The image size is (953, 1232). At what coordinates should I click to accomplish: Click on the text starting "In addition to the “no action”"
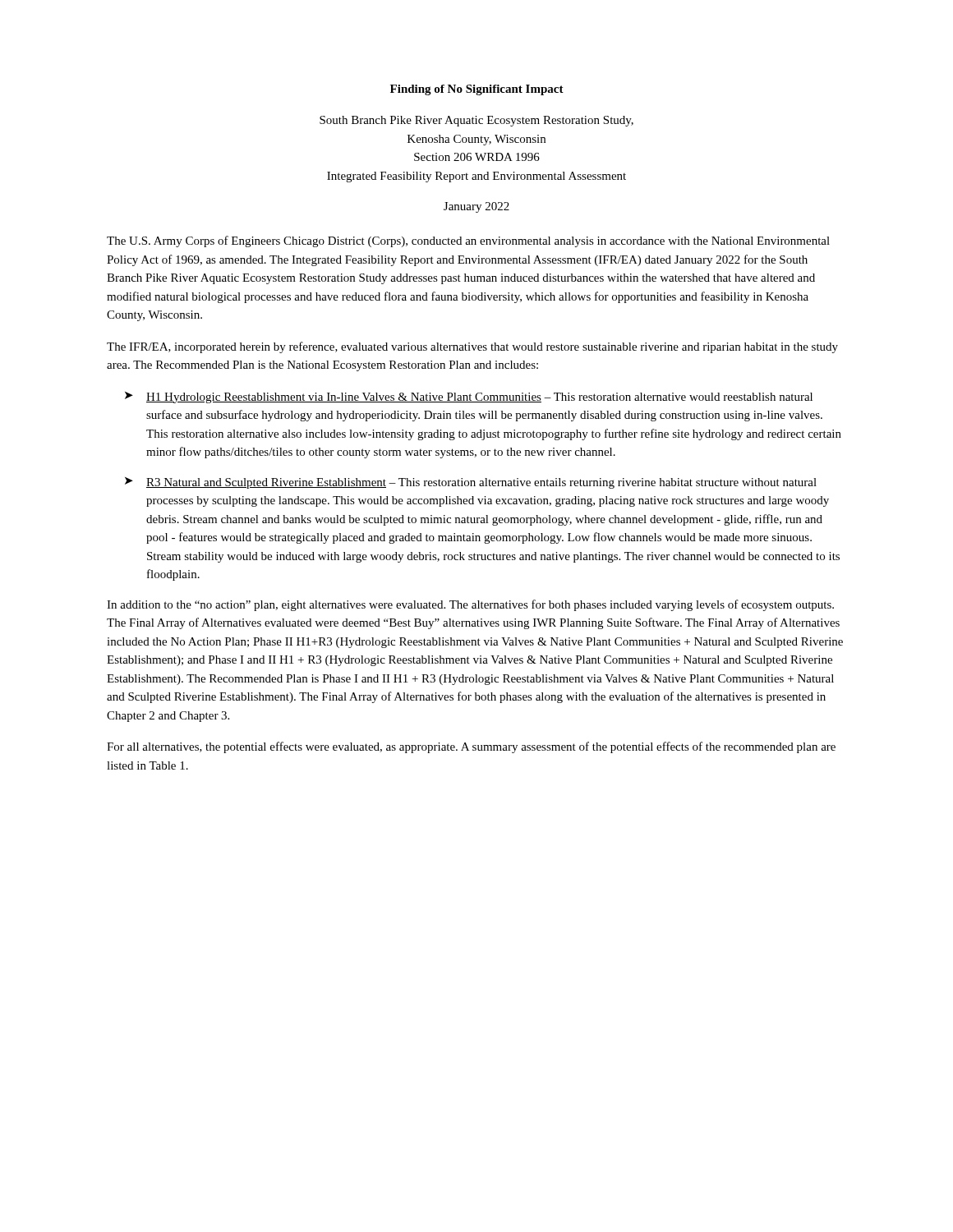click(x=475, y=660)
